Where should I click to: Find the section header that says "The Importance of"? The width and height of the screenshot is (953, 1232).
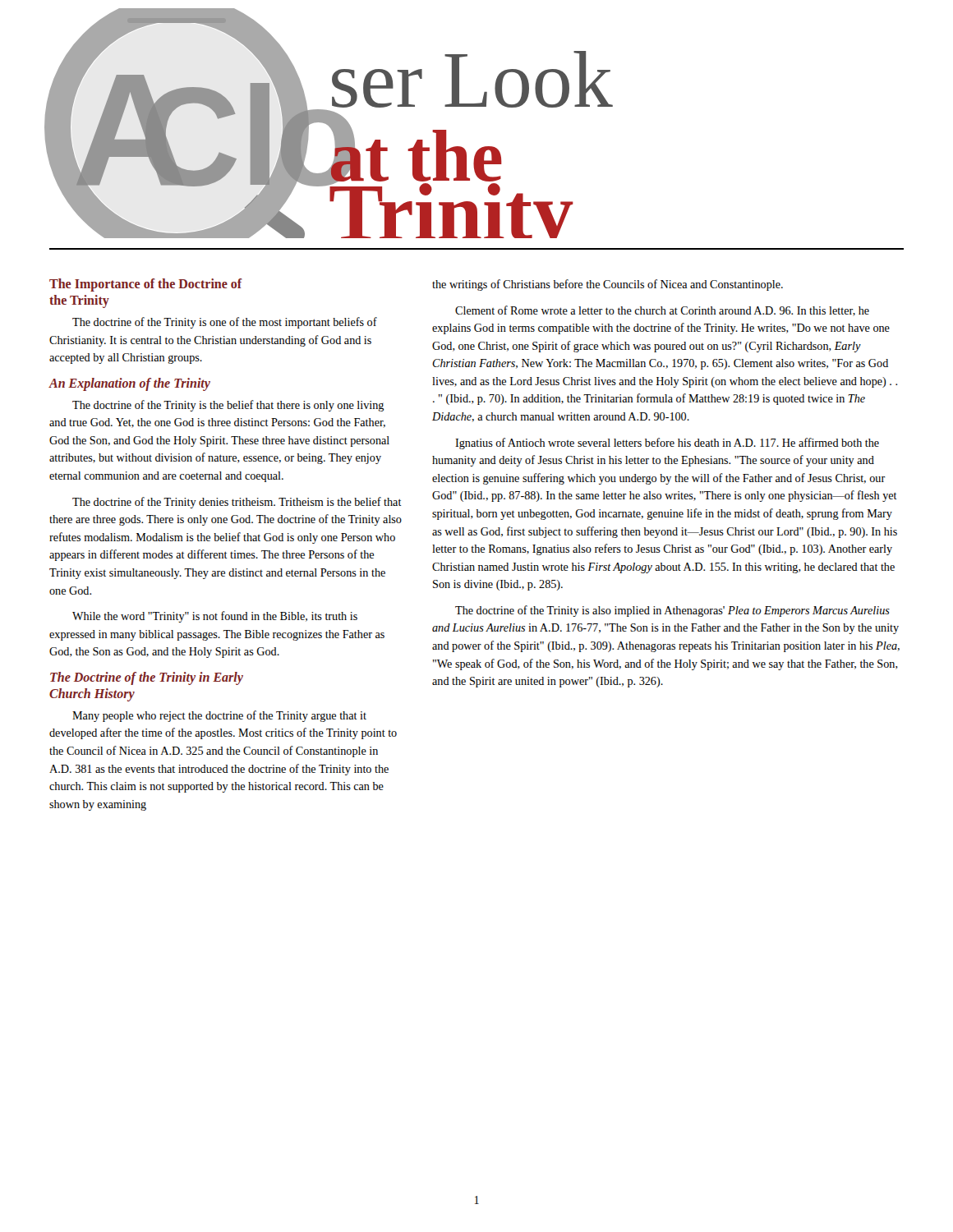point(145,292)
